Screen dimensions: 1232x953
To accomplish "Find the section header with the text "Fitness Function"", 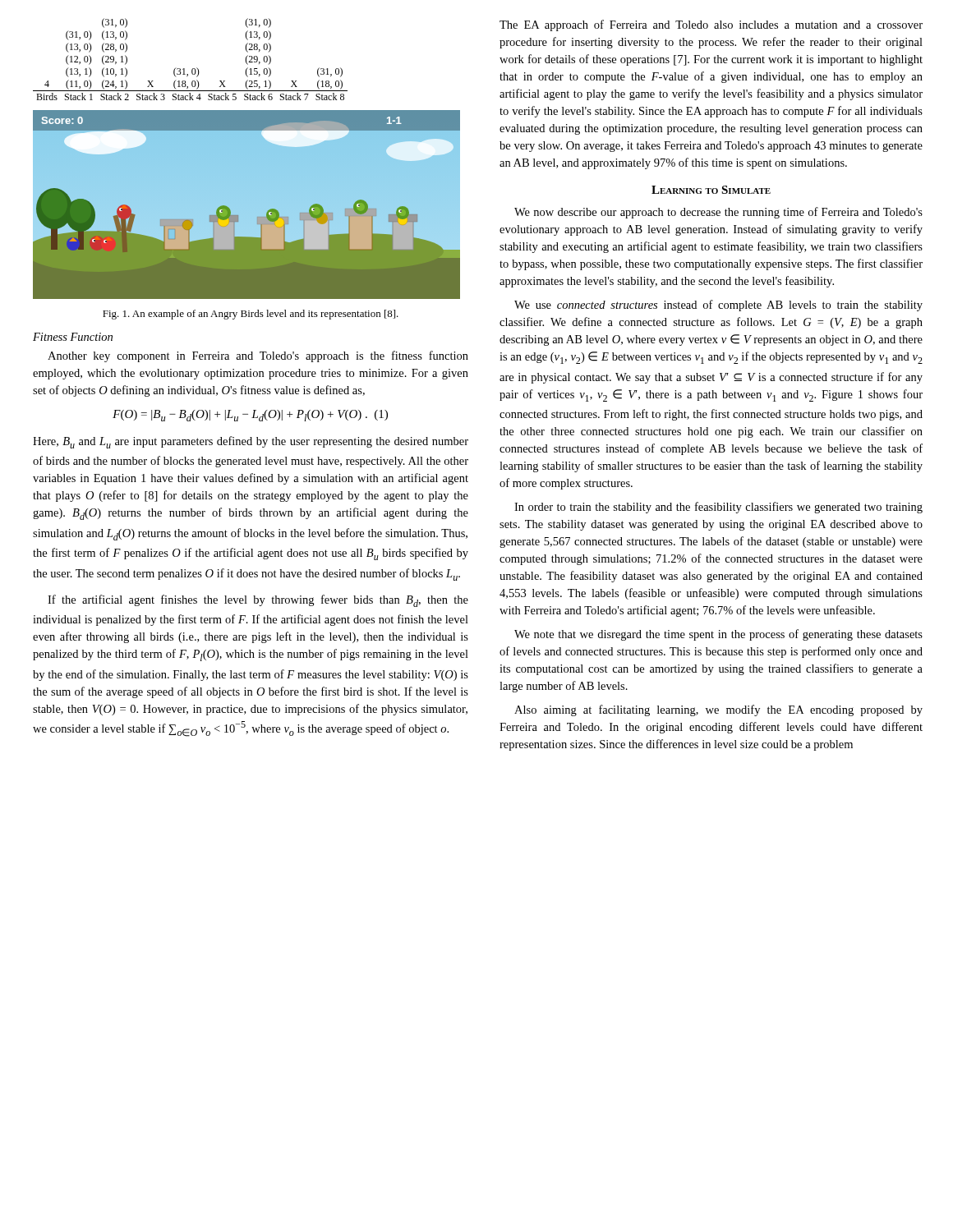I will 73,337.
